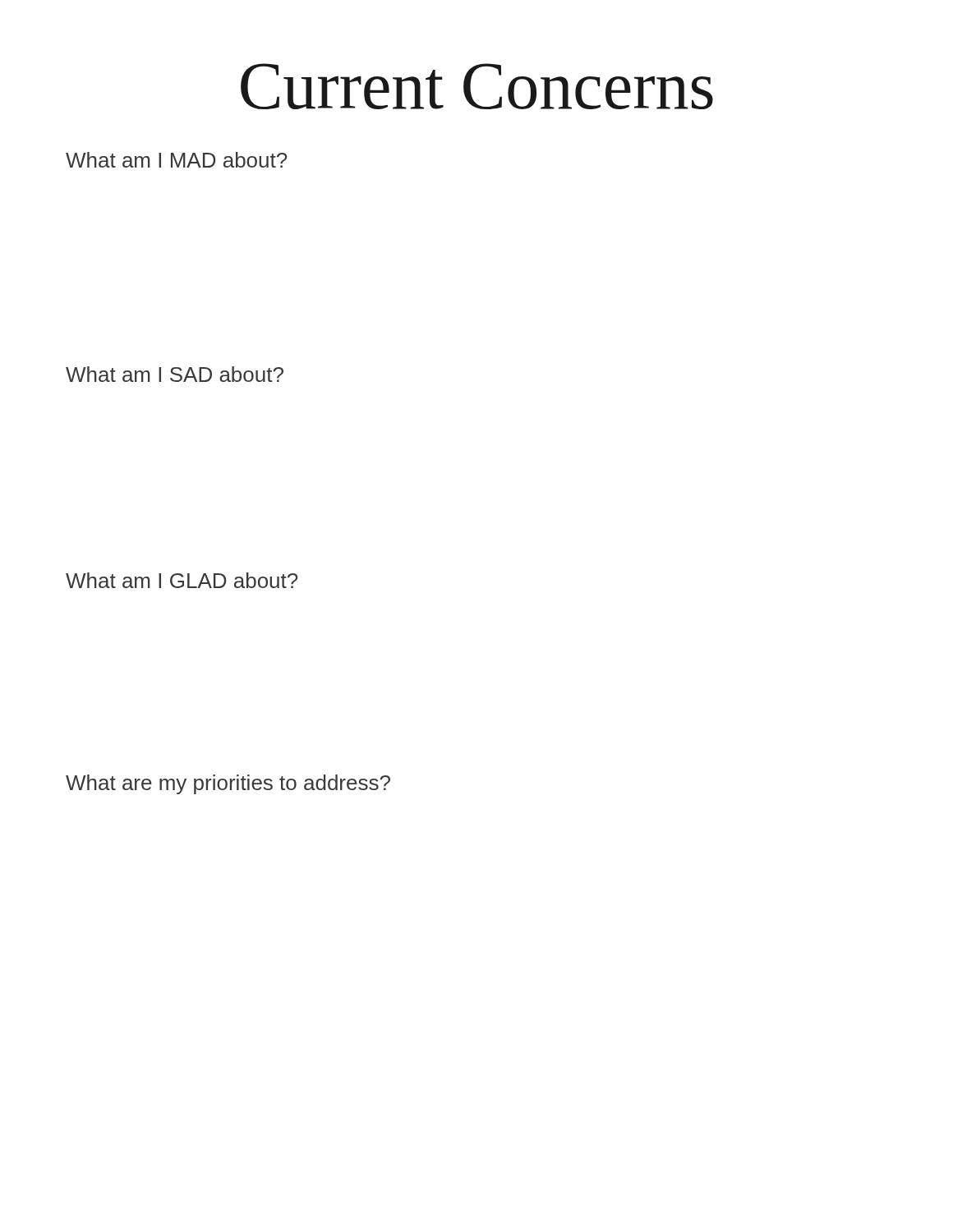The height and width of the screenshot is (1232, 953).
Task: Select the title
Action: coord(476,86)
